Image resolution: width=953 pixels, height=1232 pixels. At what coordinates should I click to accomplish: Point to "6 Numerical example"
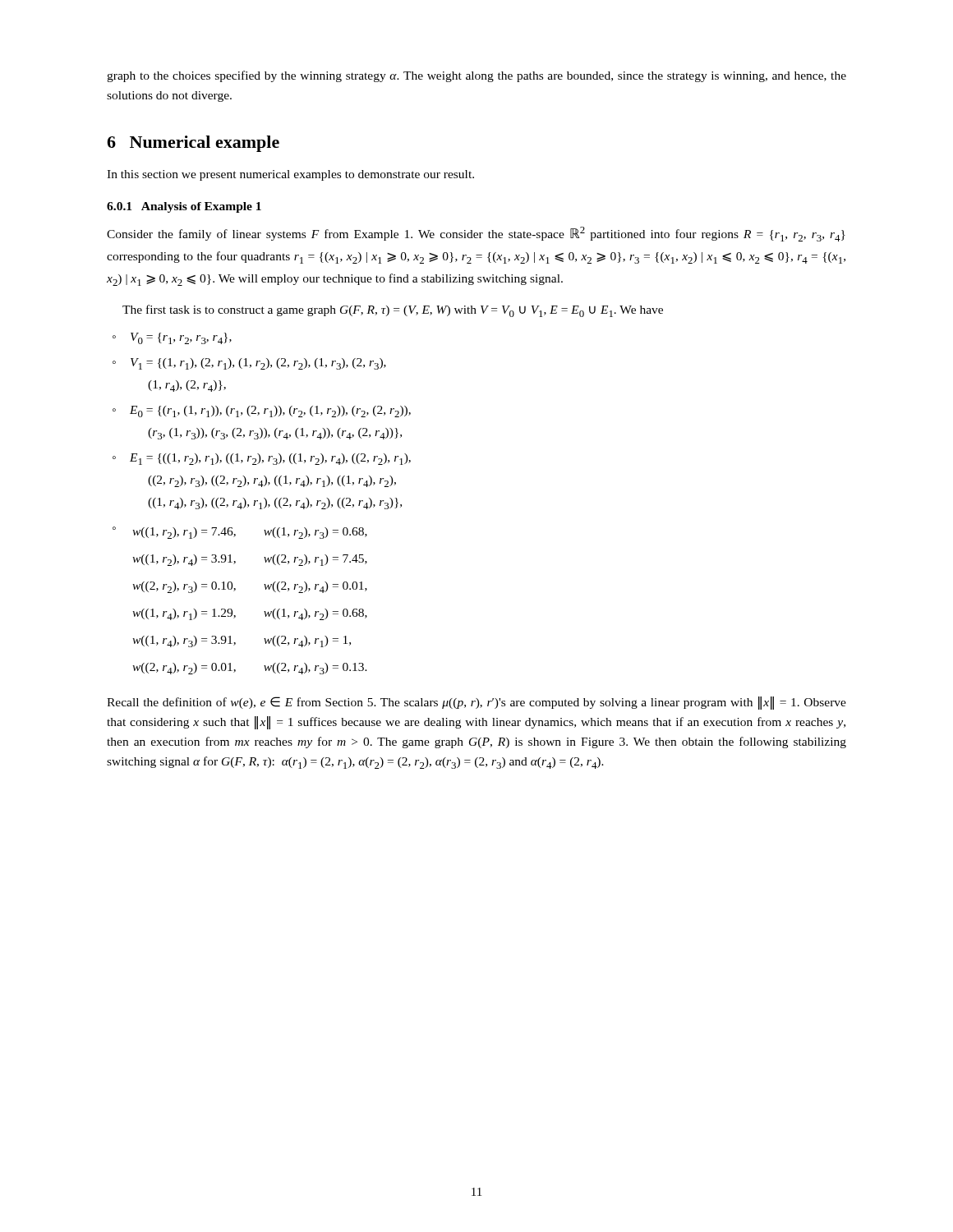[x=193, y=142]
